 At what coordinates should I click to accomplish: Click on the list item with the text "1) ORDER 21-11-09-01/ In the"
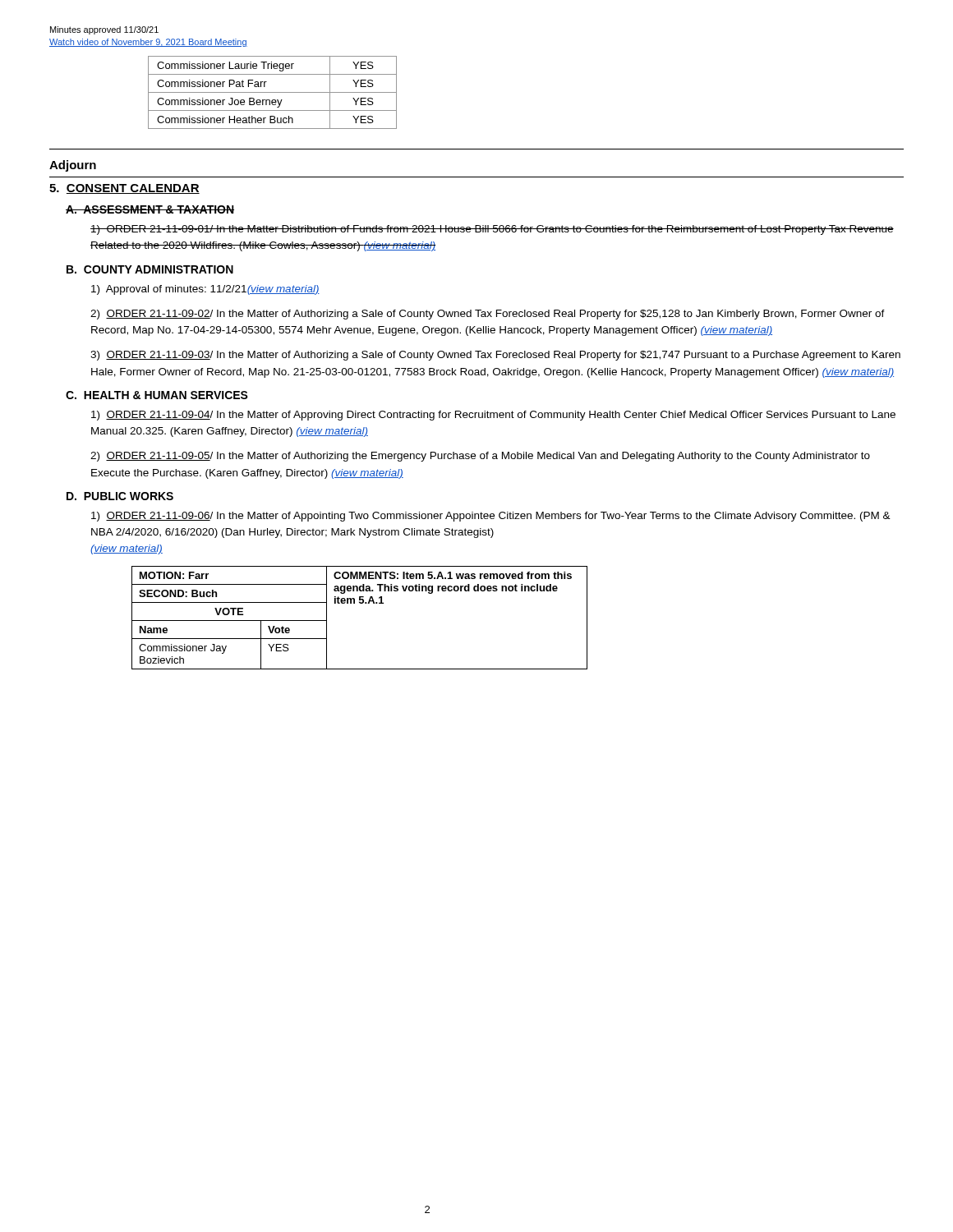497,238
